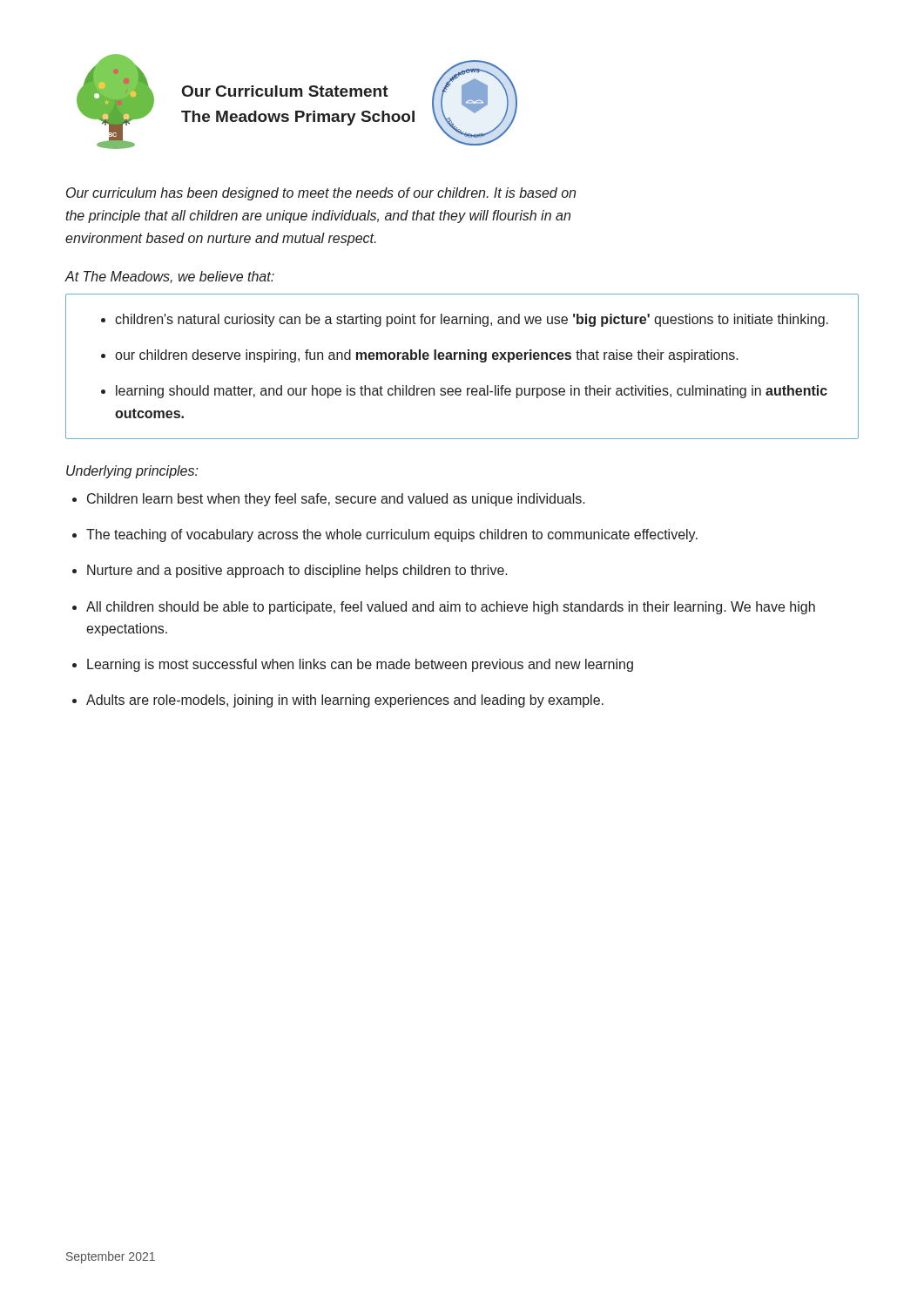The image size is (924, 1307).
Task: Where does it say "At The Meadows, we believe that:"?
Action: click(x=170, y=276)
